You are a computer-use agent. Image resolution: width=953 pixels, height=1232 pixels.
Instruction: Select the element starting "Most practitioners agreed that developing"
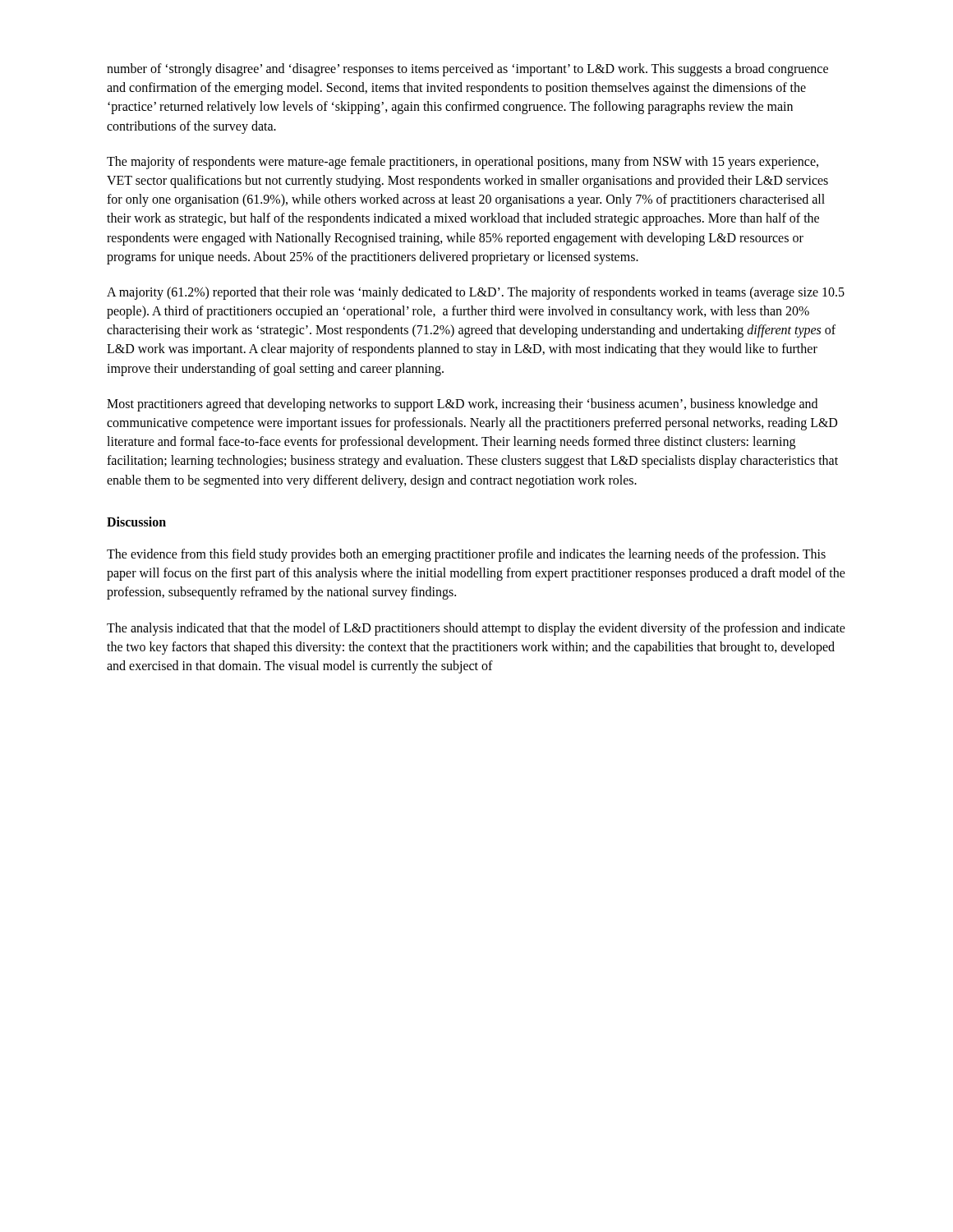472,442
